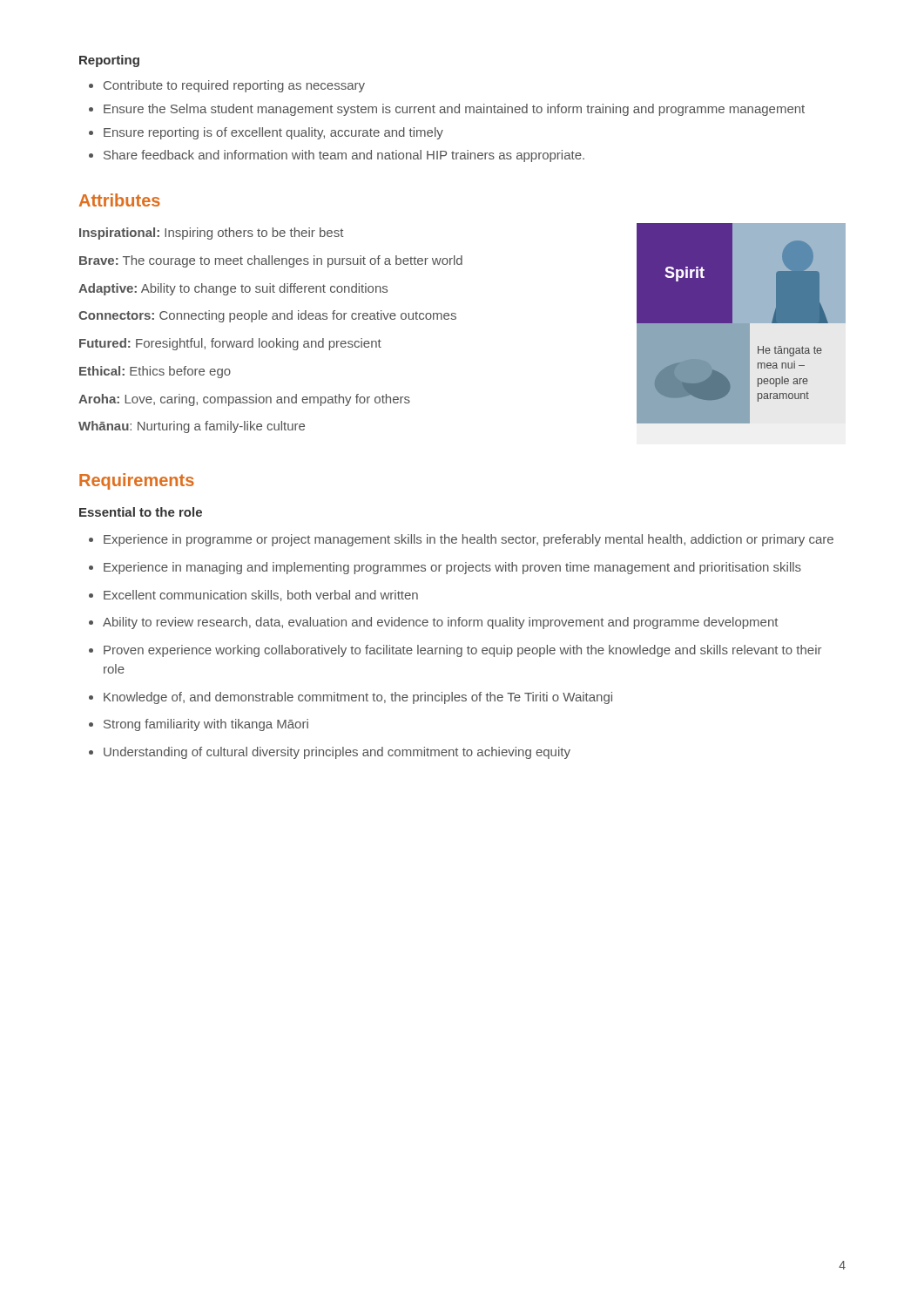Find the block on this page that starts "Proven experience working collaboratively to facilitate"
Image resolution: width=924 pixels, height=1307 pixels.
click(462, 659)
